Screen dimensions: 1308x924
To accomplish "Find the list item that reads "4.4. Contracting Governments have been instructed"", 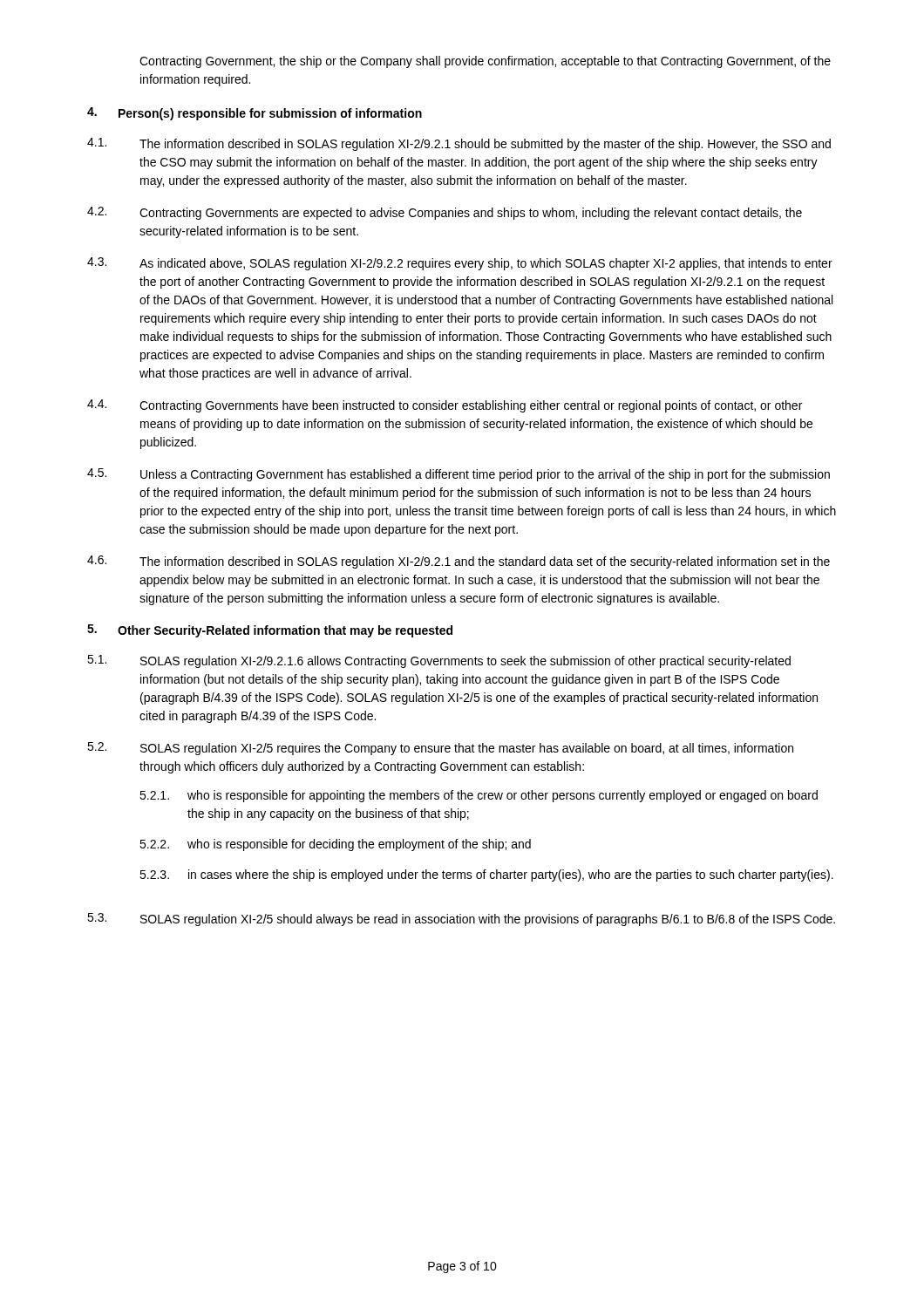I will 462,424.
